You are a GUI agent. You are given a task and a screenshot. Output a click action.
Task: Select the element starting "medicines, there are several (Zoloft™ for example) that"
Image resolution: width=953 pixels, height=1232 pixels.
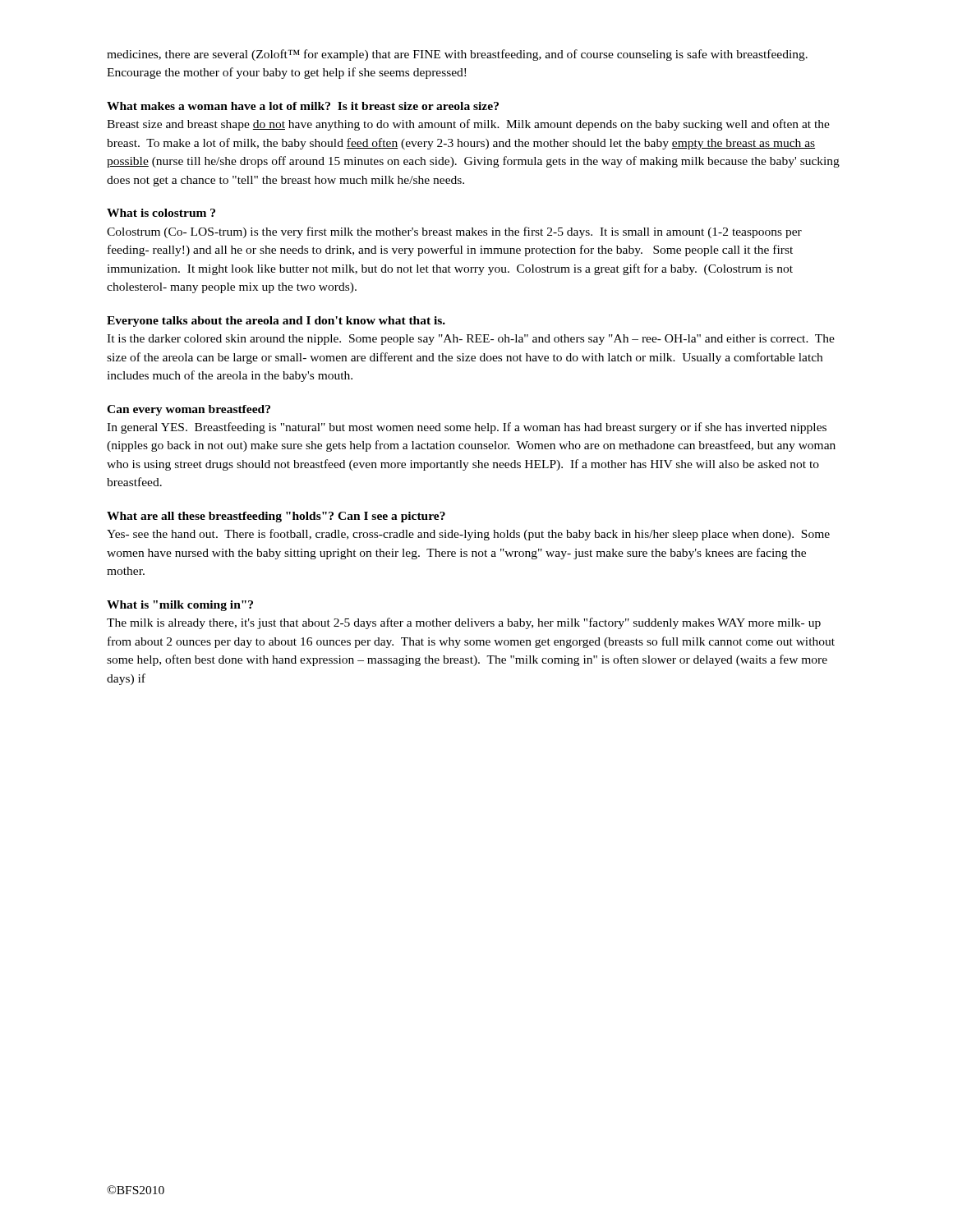tap(476, 64)
